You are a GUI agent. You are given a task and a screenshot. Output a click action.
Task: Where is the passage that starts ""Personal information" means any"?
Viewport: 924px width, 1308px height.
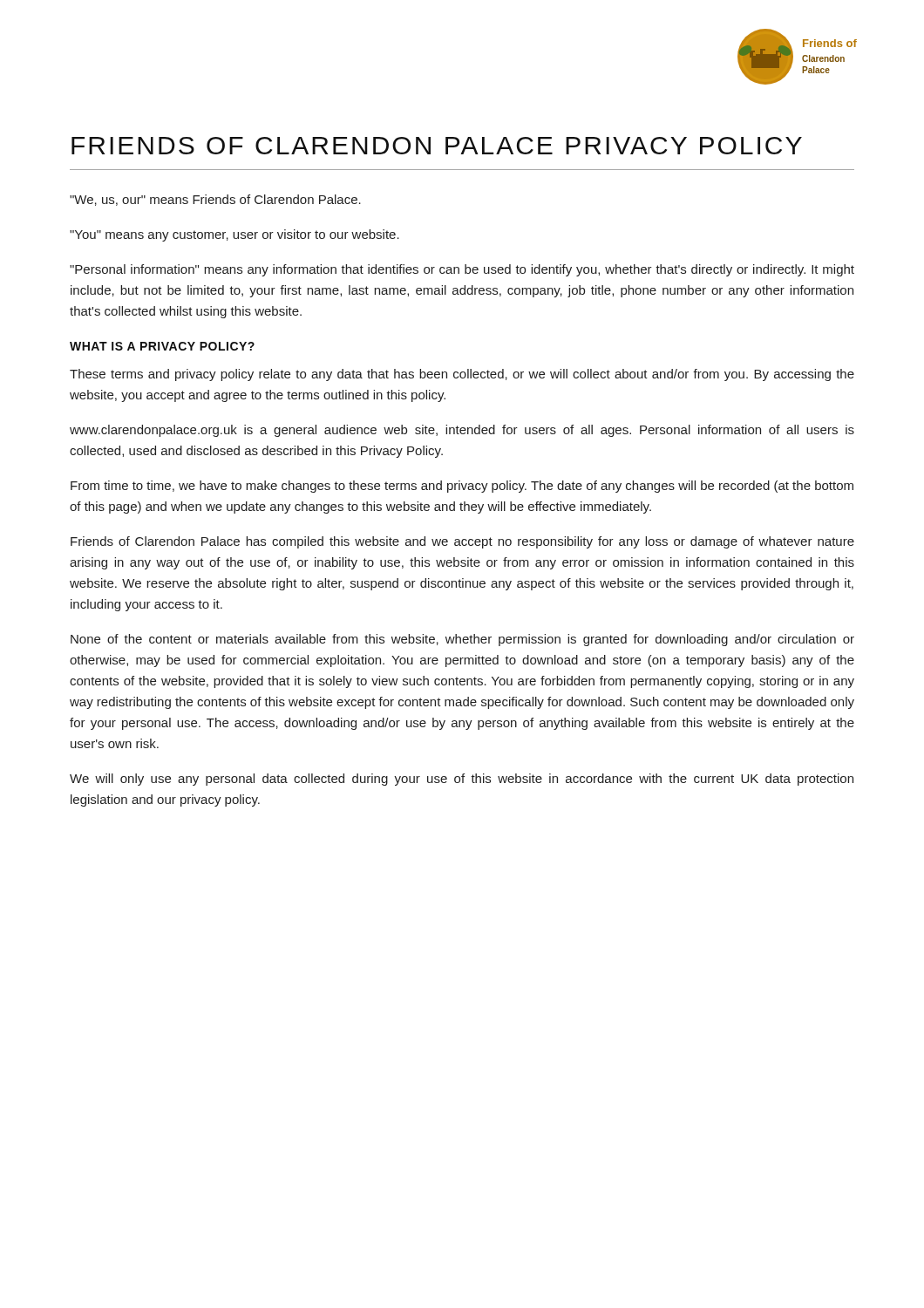(462, 290)
